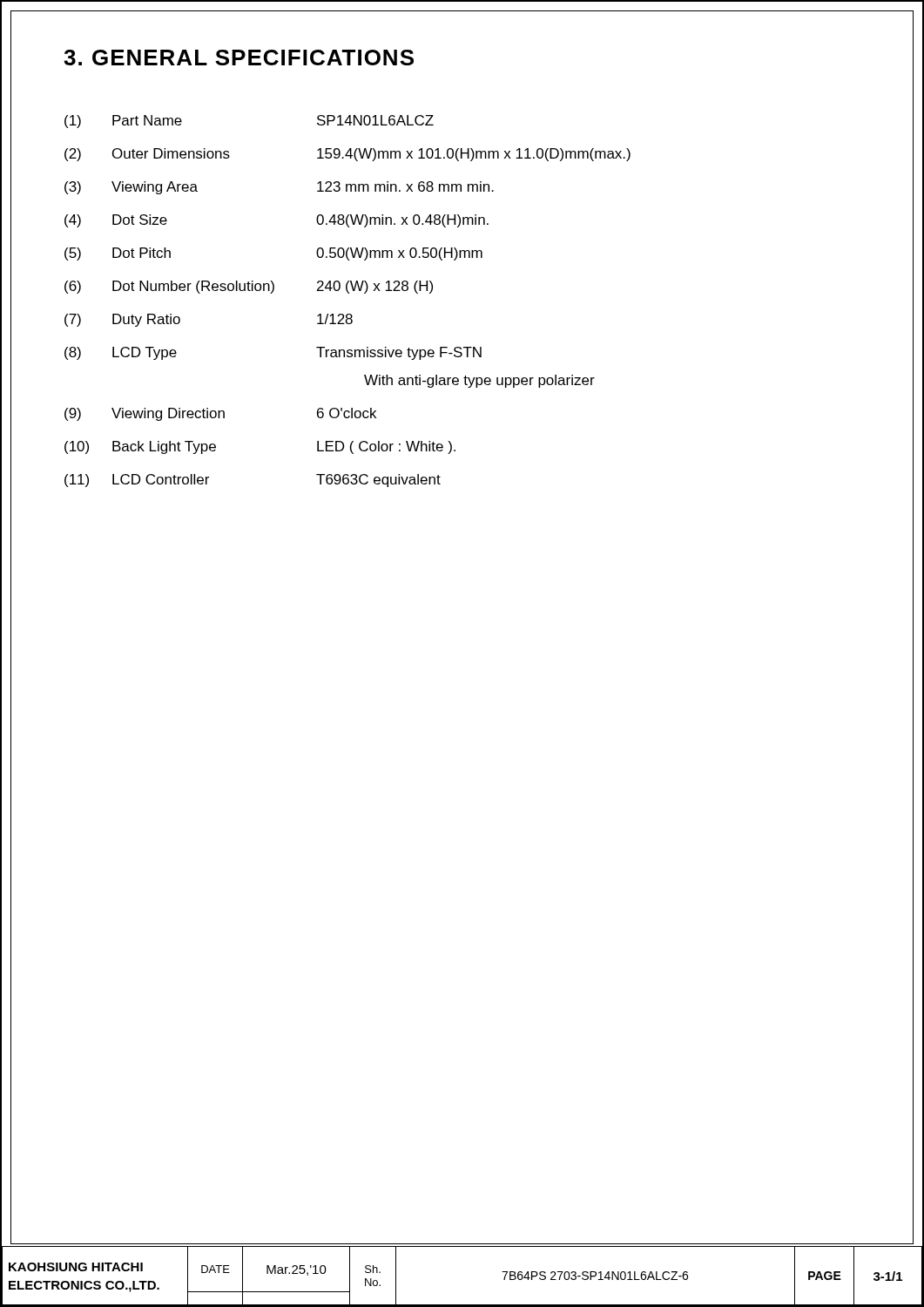Viewport: 924px width, 1307px height.
Task: Find the region starting "(2) Outer Dimensions 159.4(W)mm"
Action: [x=462, y=152]
